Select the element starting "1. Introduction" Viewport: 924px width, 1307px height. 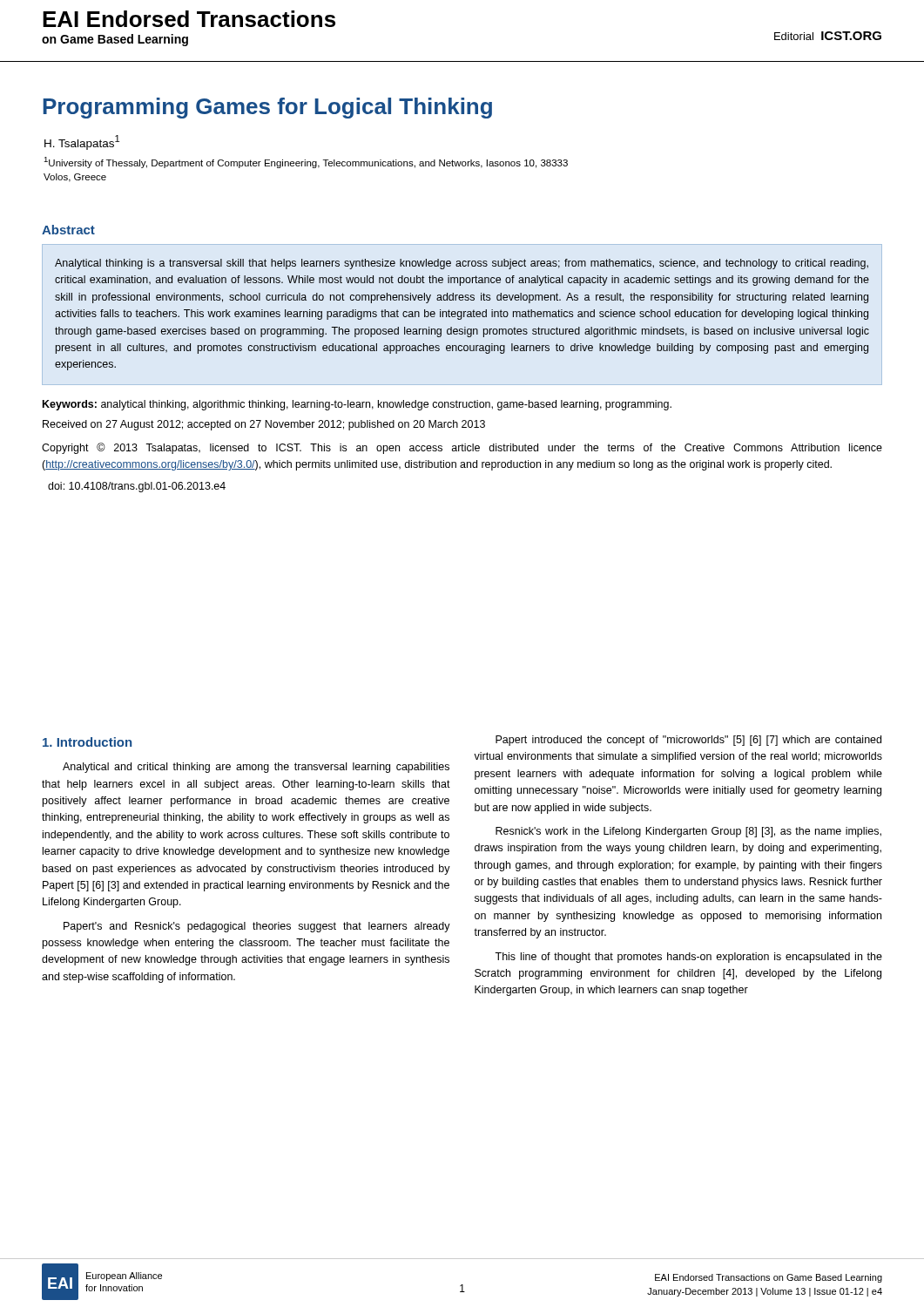click(x=87, y=742)
